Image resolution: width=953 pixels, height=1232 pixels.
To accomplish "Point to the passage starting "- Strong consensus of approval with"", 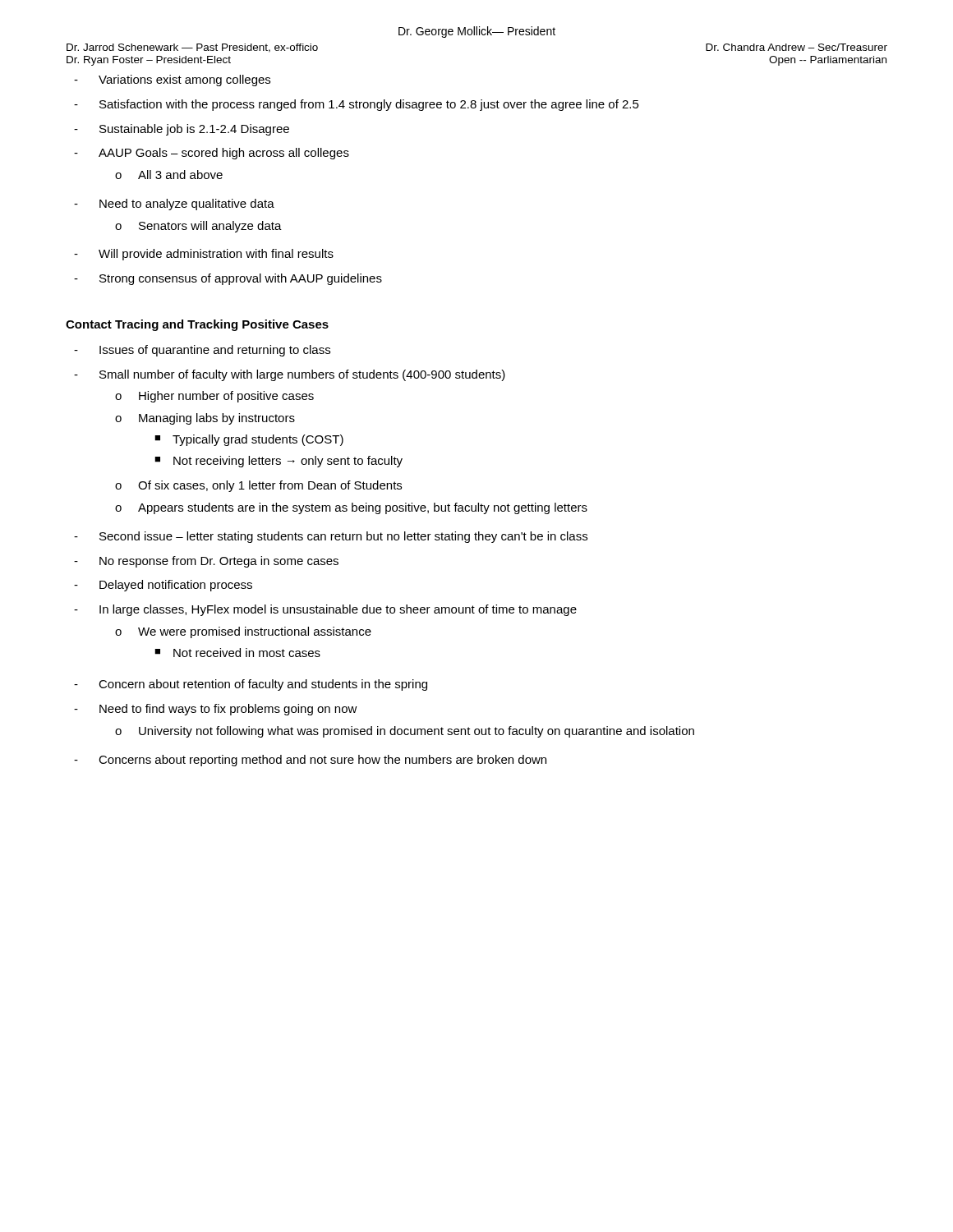I will pyautogui.click(x=228, y=279).
